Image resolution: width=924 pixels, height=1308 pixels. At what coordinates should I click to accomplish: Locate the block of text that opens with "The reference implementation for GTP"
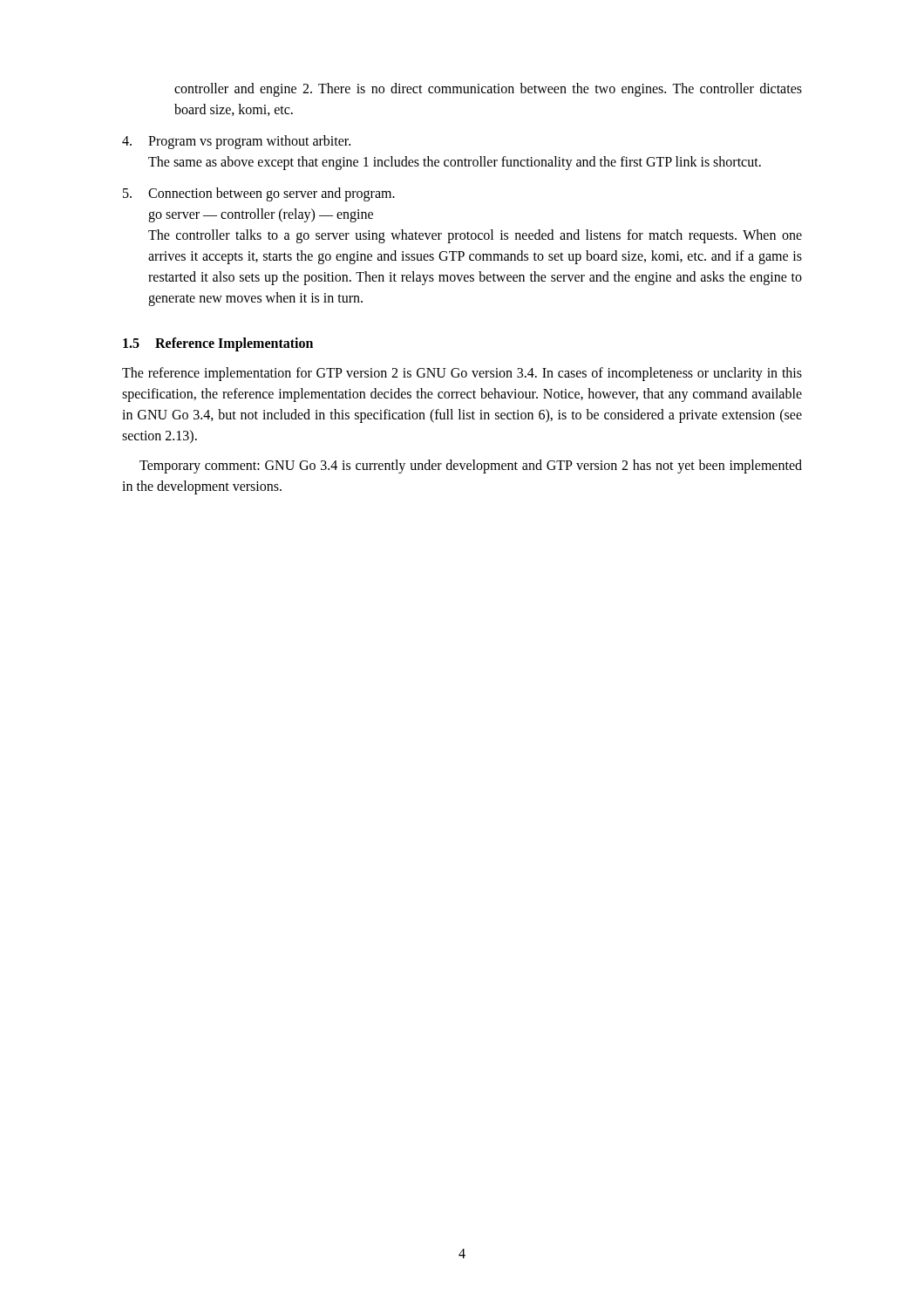(462, 404)
